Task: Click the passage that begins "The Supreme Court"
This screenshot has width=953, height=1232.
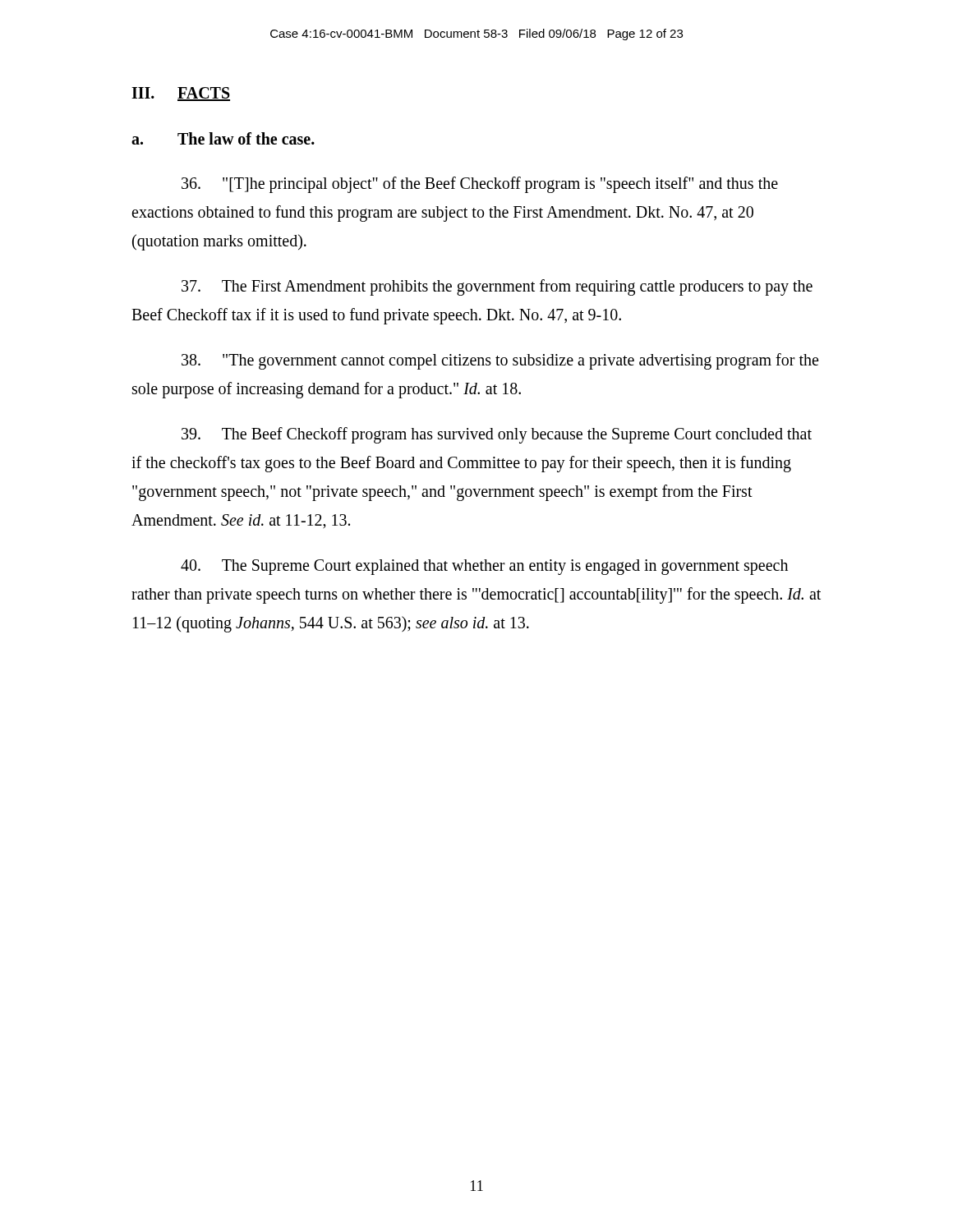Action: pyautogui.click(x=476, y=594)
